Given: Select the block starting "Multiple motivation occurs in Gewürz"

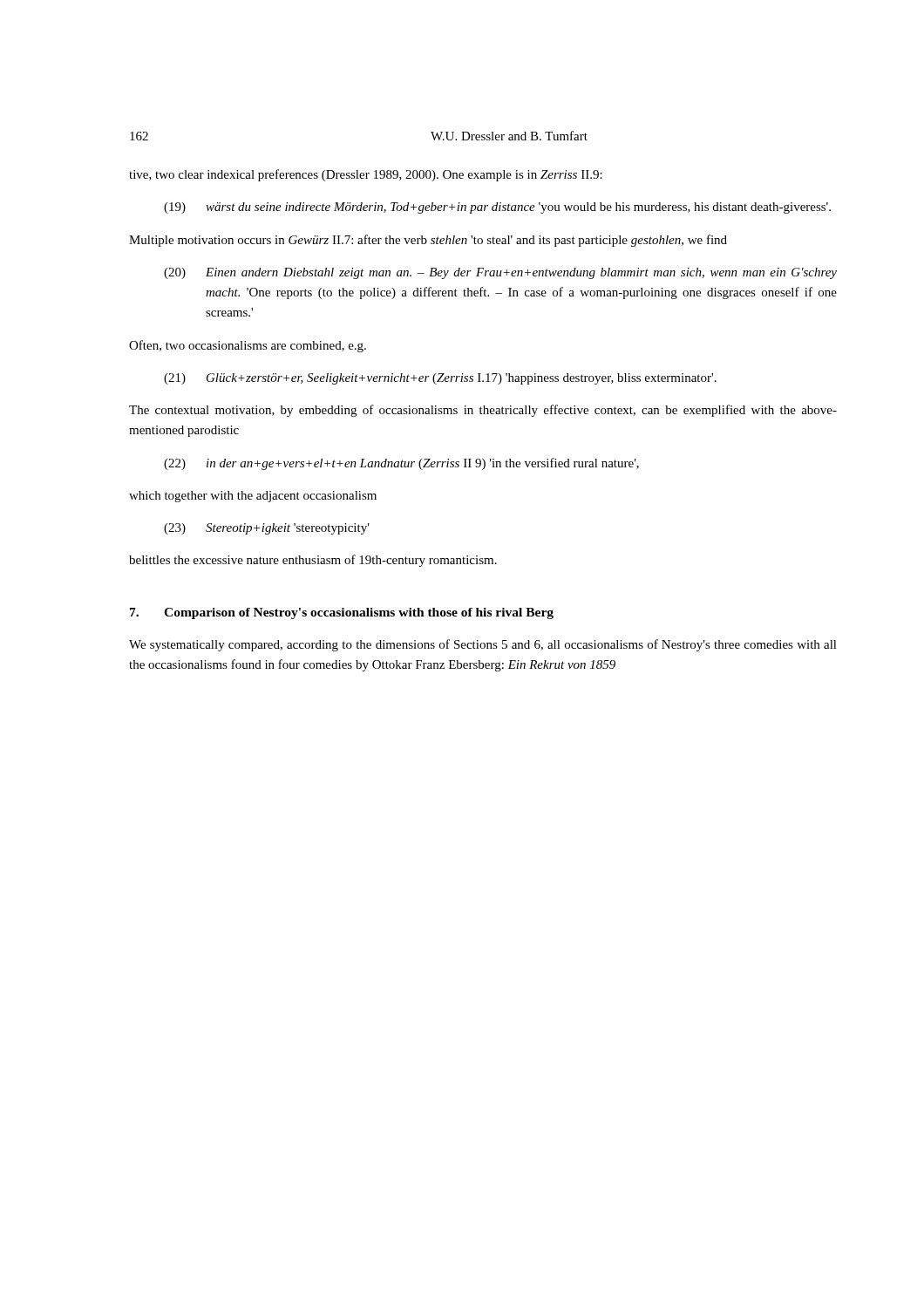Looking at the screenshot, I should (x=483, y=240).
